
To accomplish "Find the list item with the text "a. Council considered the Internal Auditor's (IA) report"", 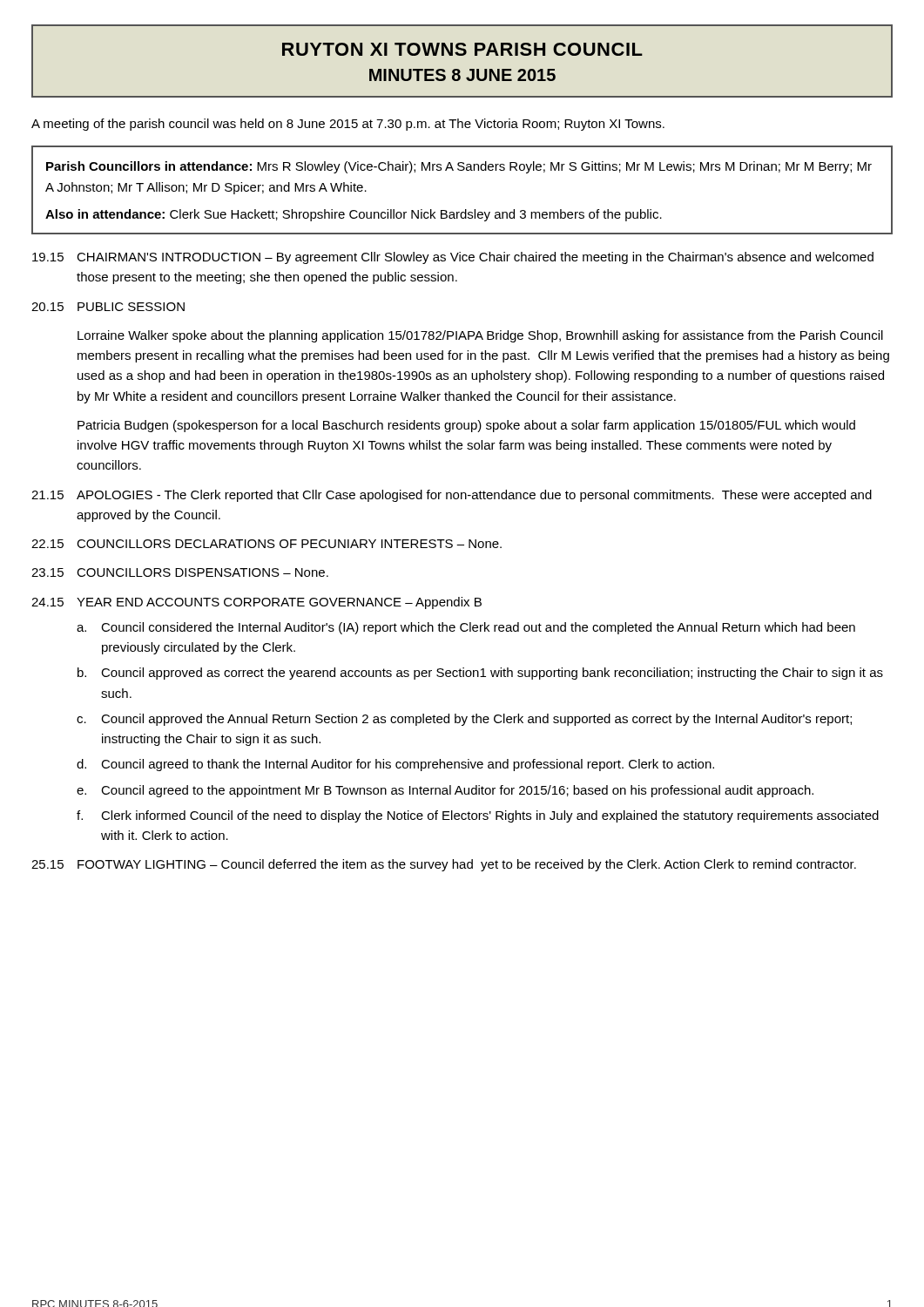I will [x=485, y=637].
